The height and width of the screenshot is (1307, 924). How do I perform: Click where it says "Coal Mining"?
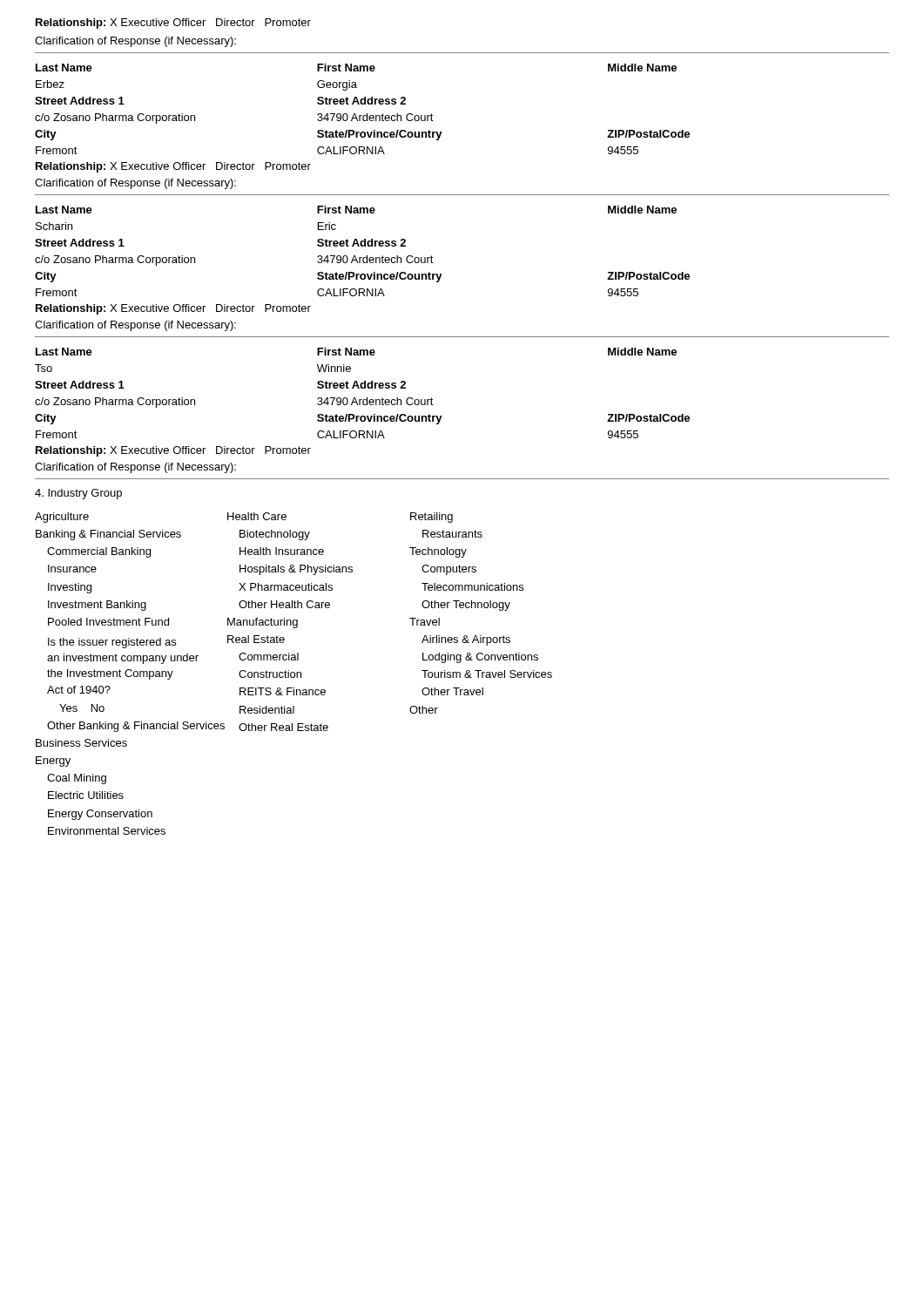pyautogui.click(x=77, y=778)
